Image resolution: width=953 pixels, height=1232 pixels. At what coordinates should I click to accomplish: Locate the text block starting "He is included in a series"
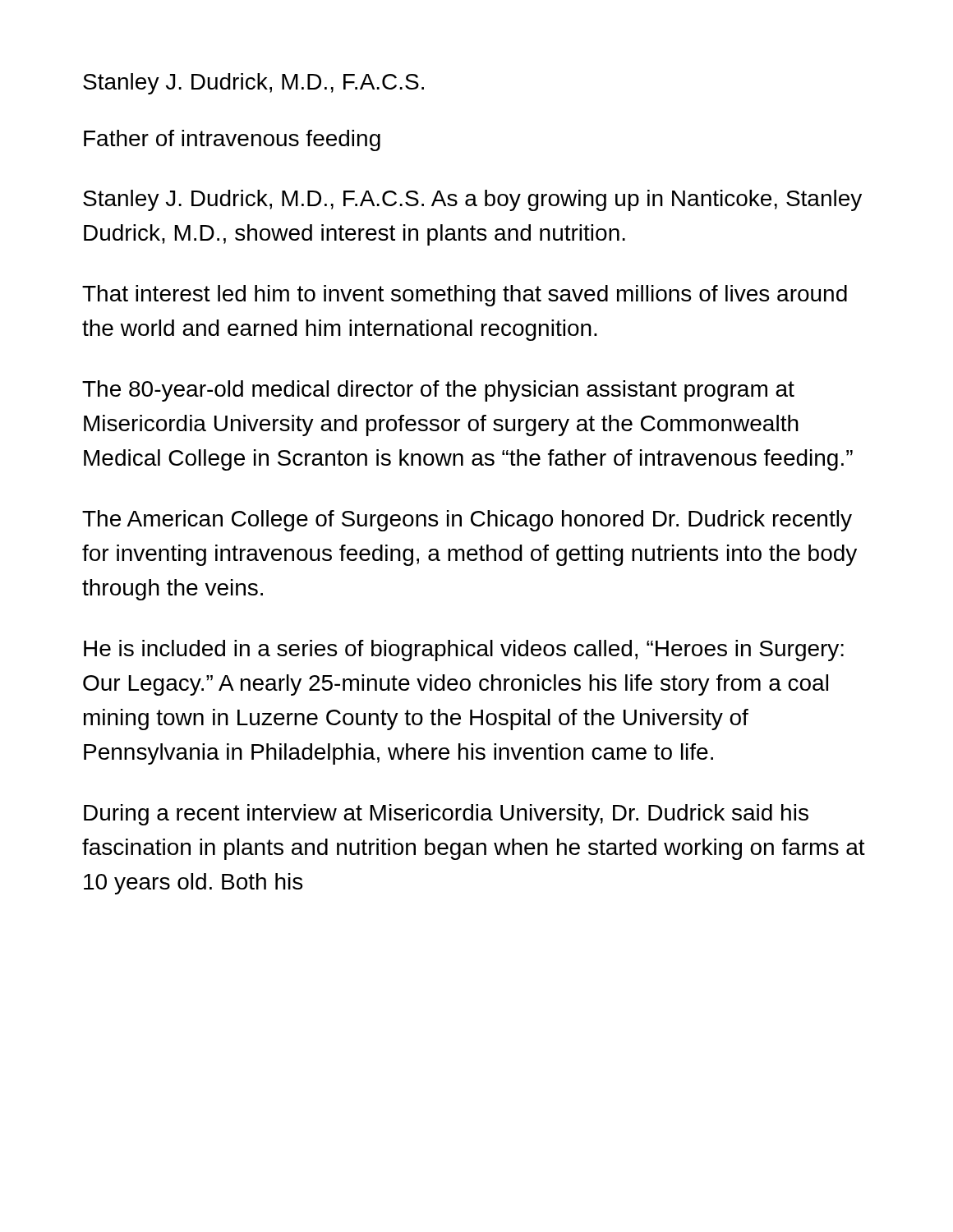tap(464, 700)
